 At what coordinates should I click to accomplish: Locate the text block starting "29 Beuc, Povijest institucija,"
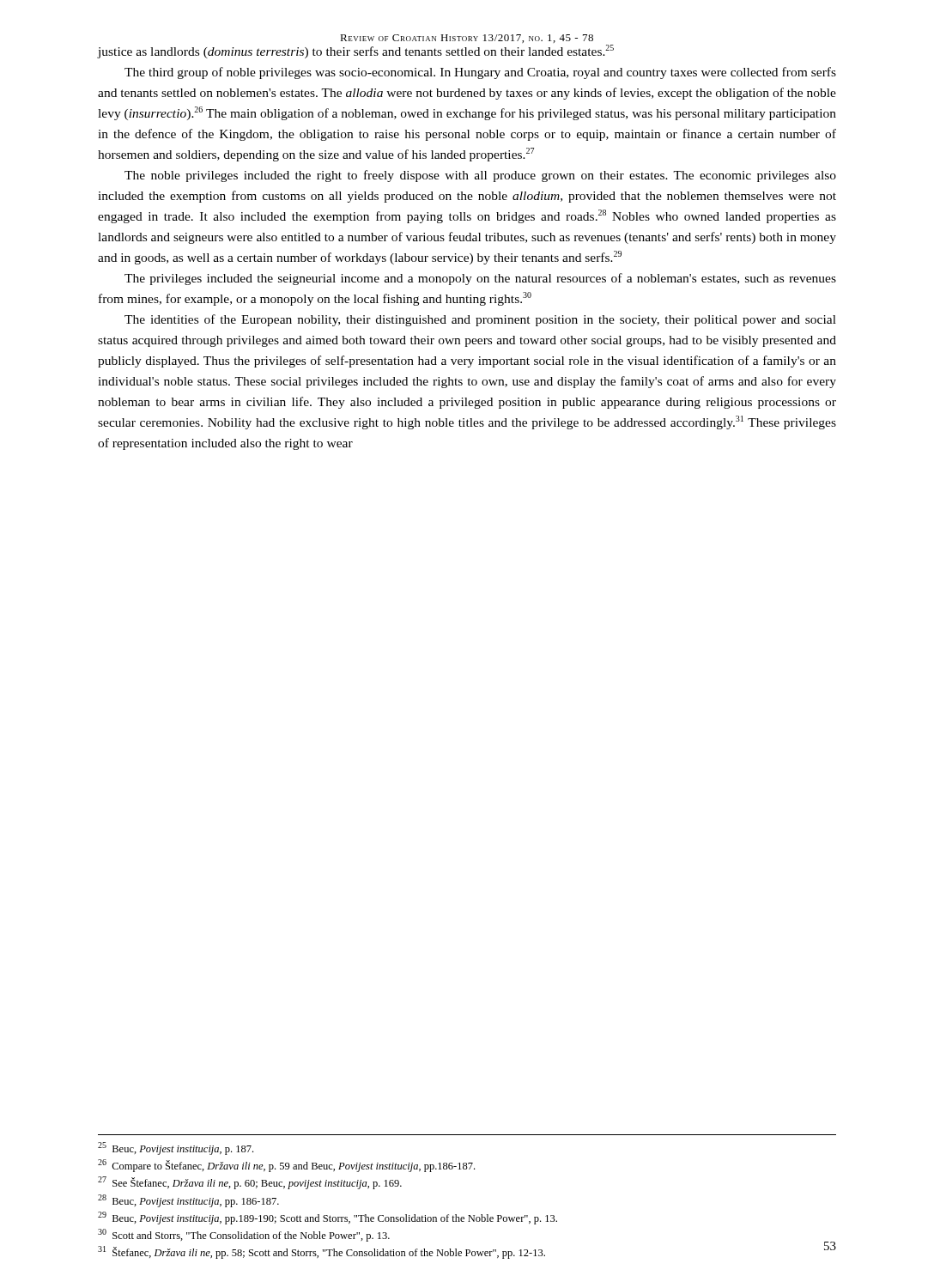pyautogui.click(x=328, y=1217)
